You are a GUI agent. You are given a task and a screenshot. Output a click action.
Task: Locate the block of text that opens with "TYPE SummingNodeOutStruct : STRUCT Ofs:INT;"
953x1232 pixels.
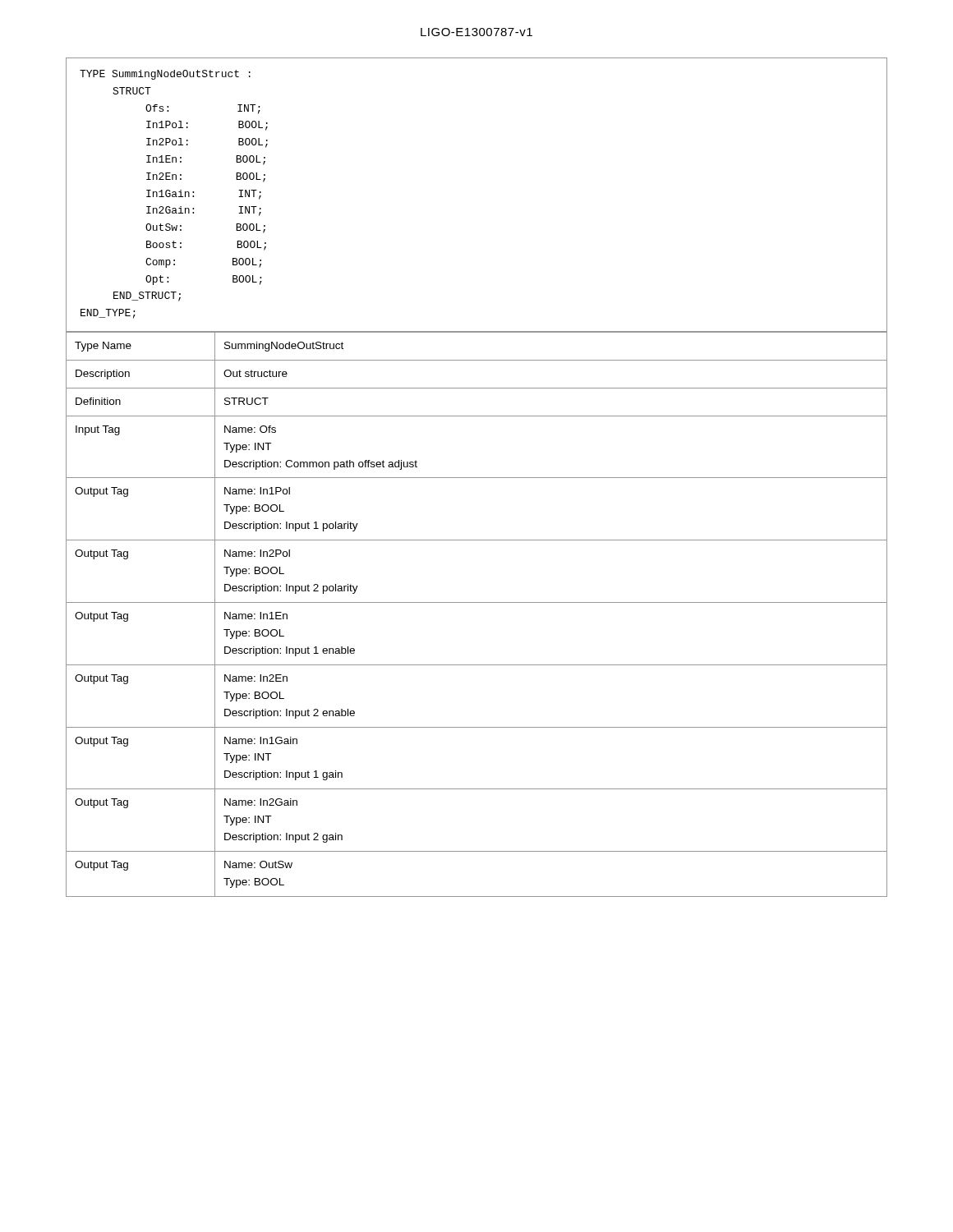165,75
